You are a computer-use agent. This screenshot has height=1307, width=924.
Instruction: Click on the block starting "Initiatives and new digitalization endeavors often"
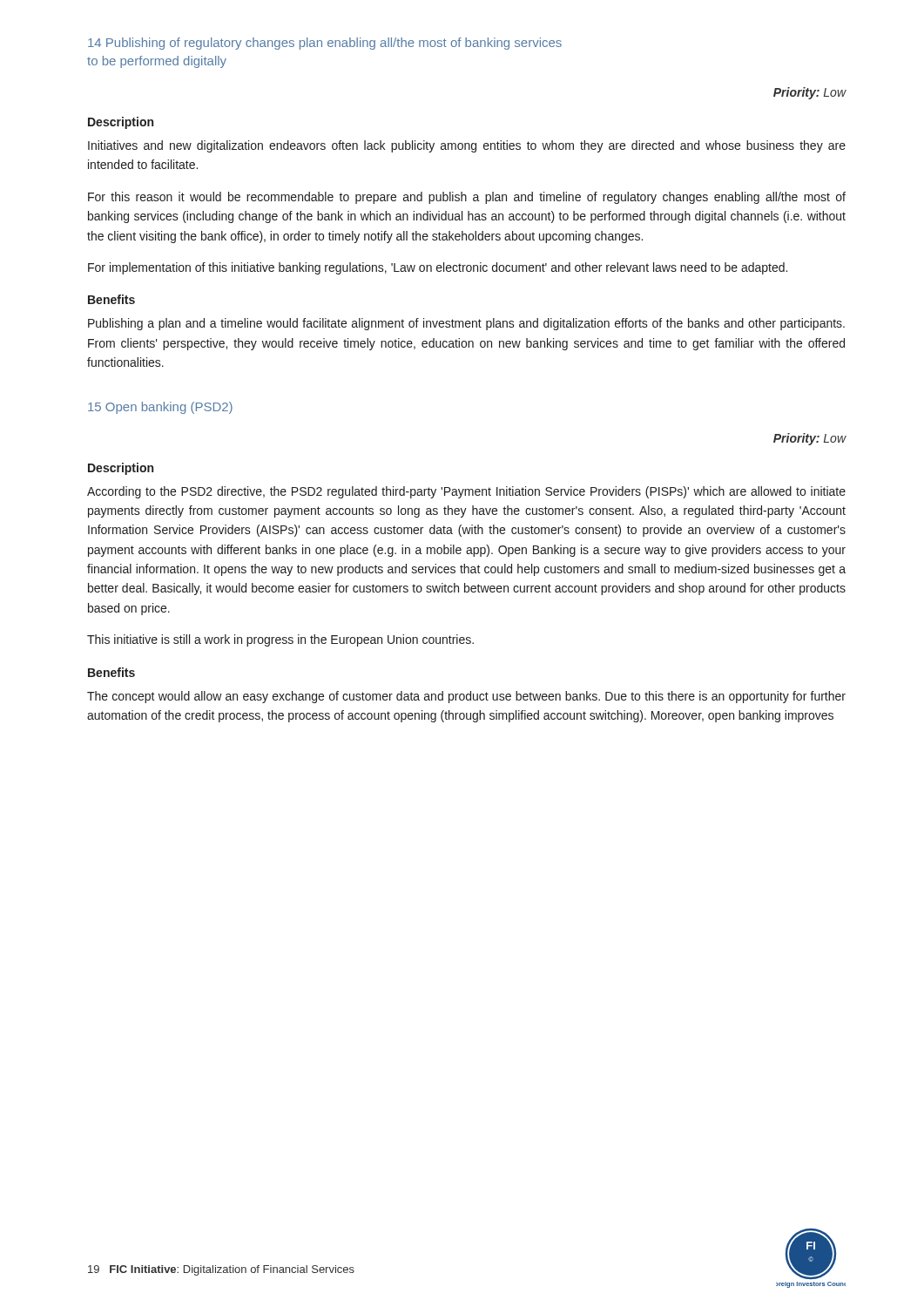(x=466, y=155)
